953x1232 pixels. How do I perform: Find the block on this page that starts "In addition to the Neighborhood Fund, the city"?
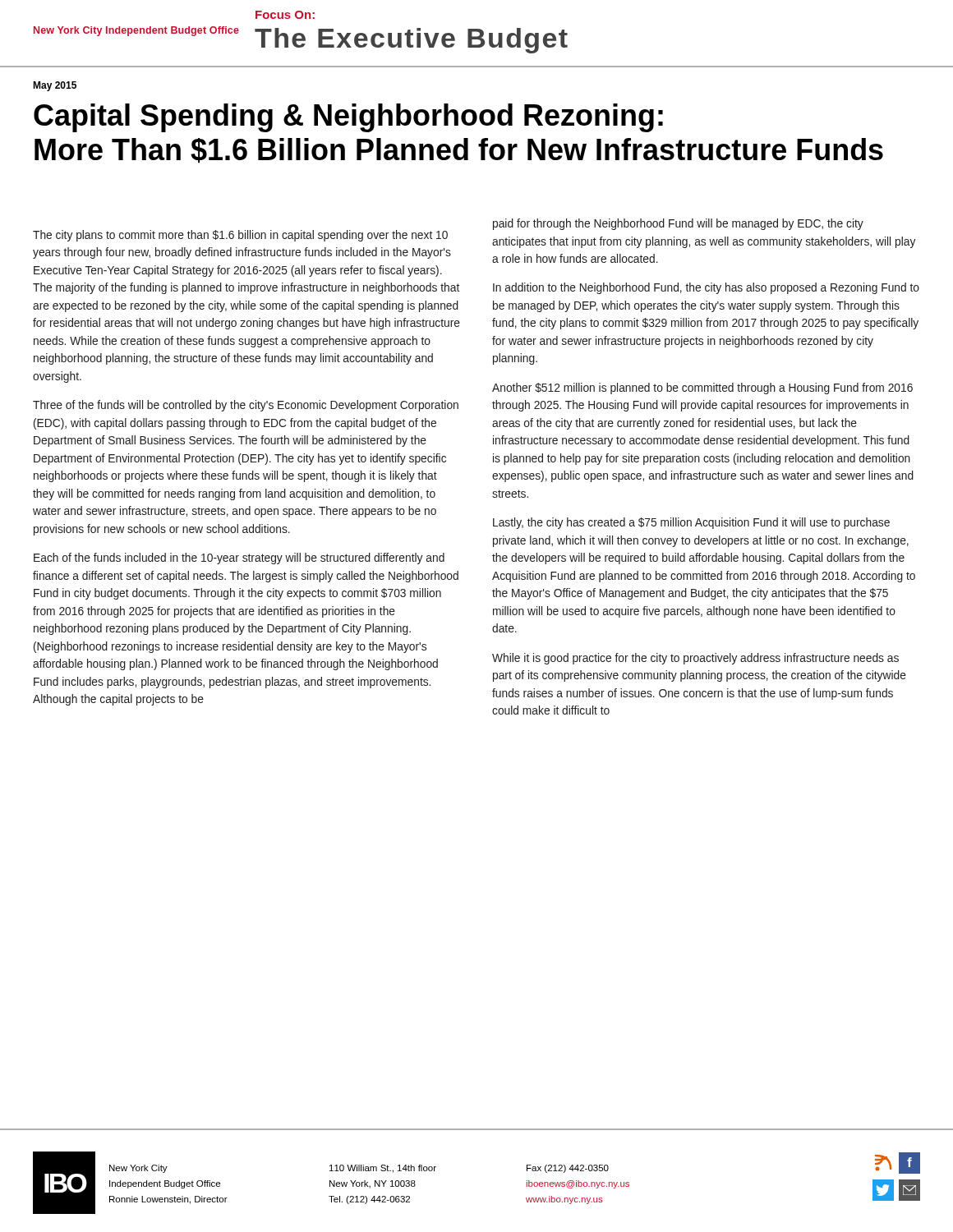click(706, 324)
